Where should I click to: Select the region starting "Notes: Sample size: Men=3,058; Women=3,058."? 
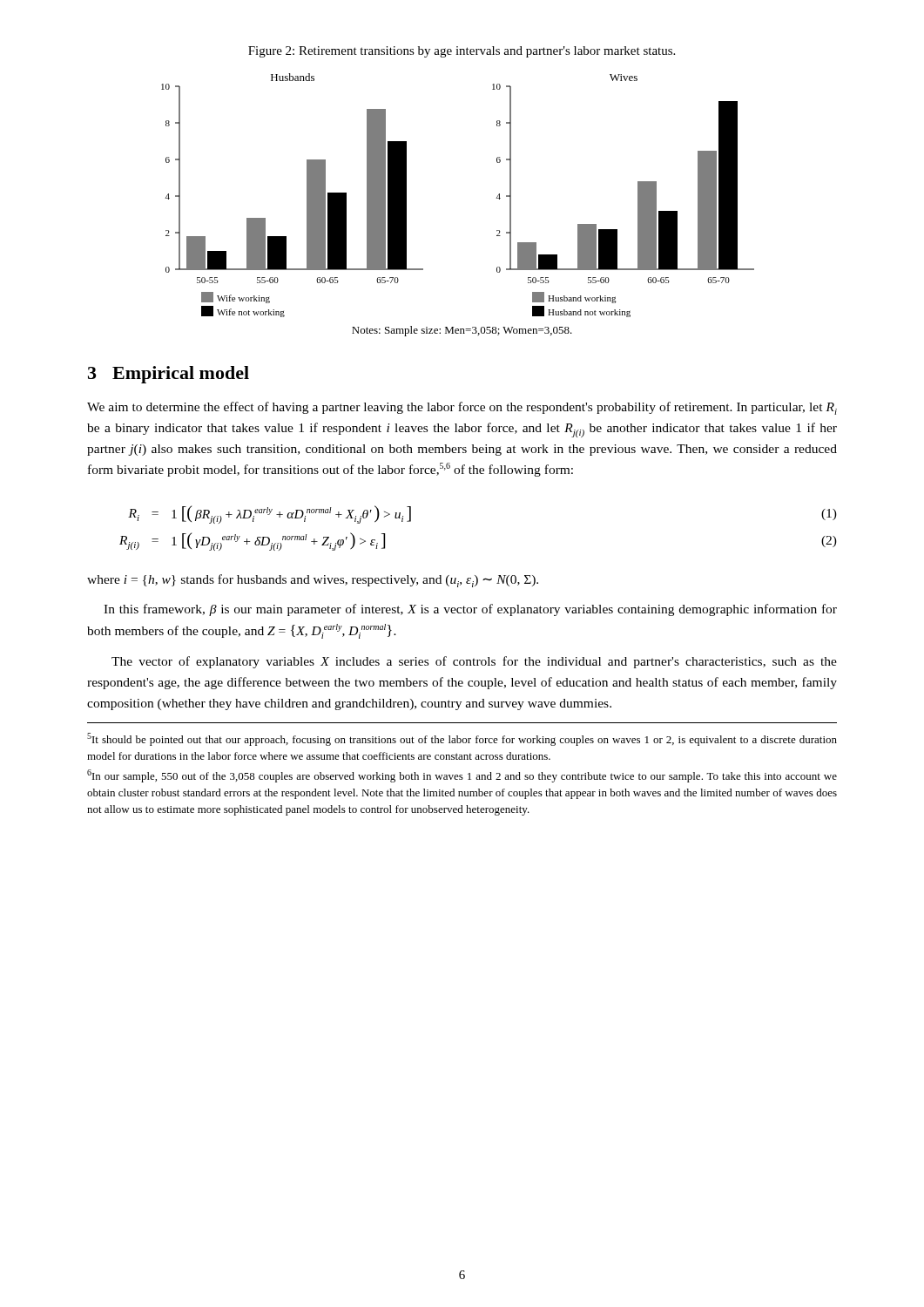462,330
